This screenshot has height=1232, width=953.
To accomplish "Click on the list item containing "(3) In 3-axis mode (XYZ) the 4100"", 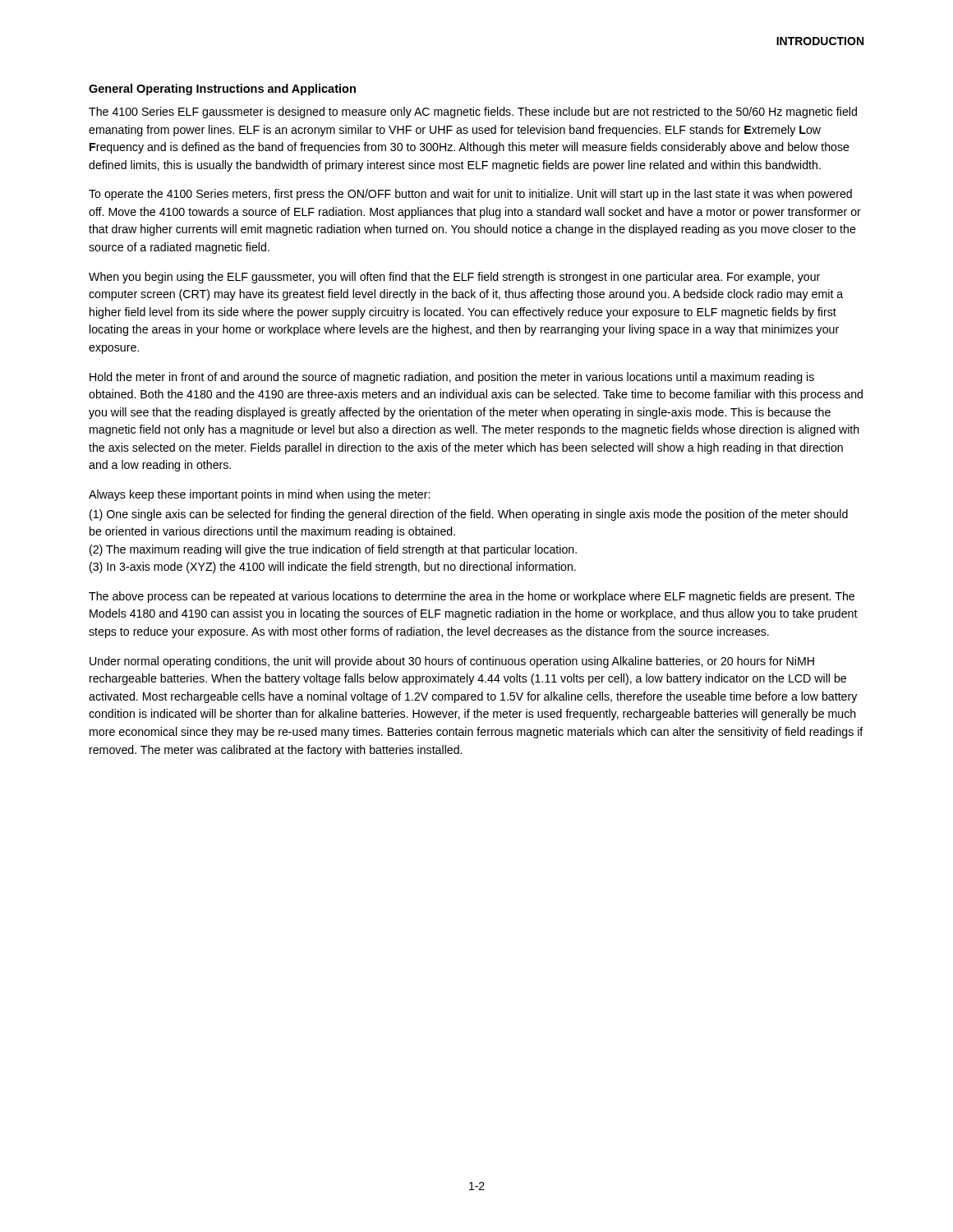I will 333,567.
